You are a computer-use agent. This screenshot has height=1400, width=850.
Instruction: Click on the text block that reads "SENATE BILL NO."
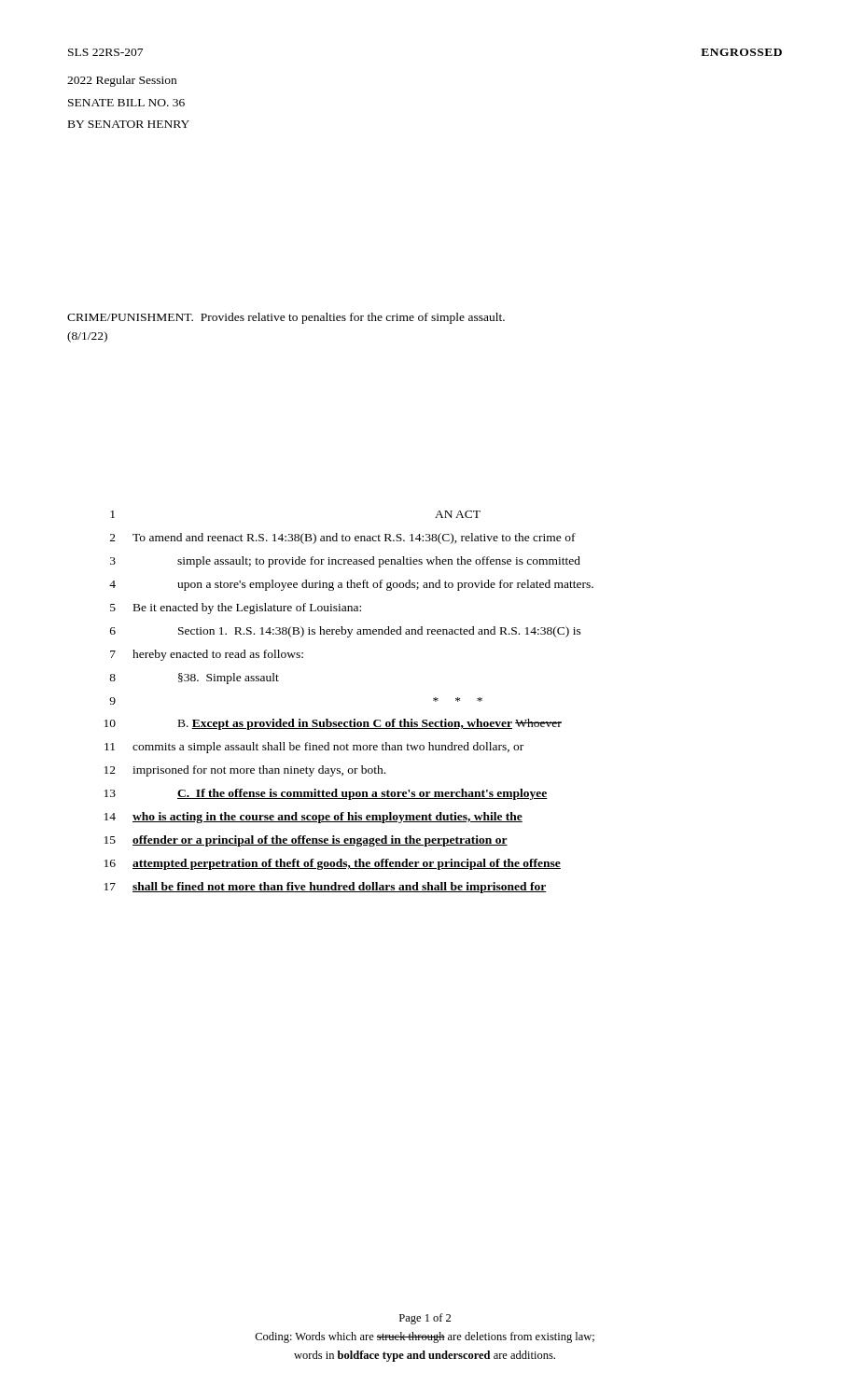126,102
